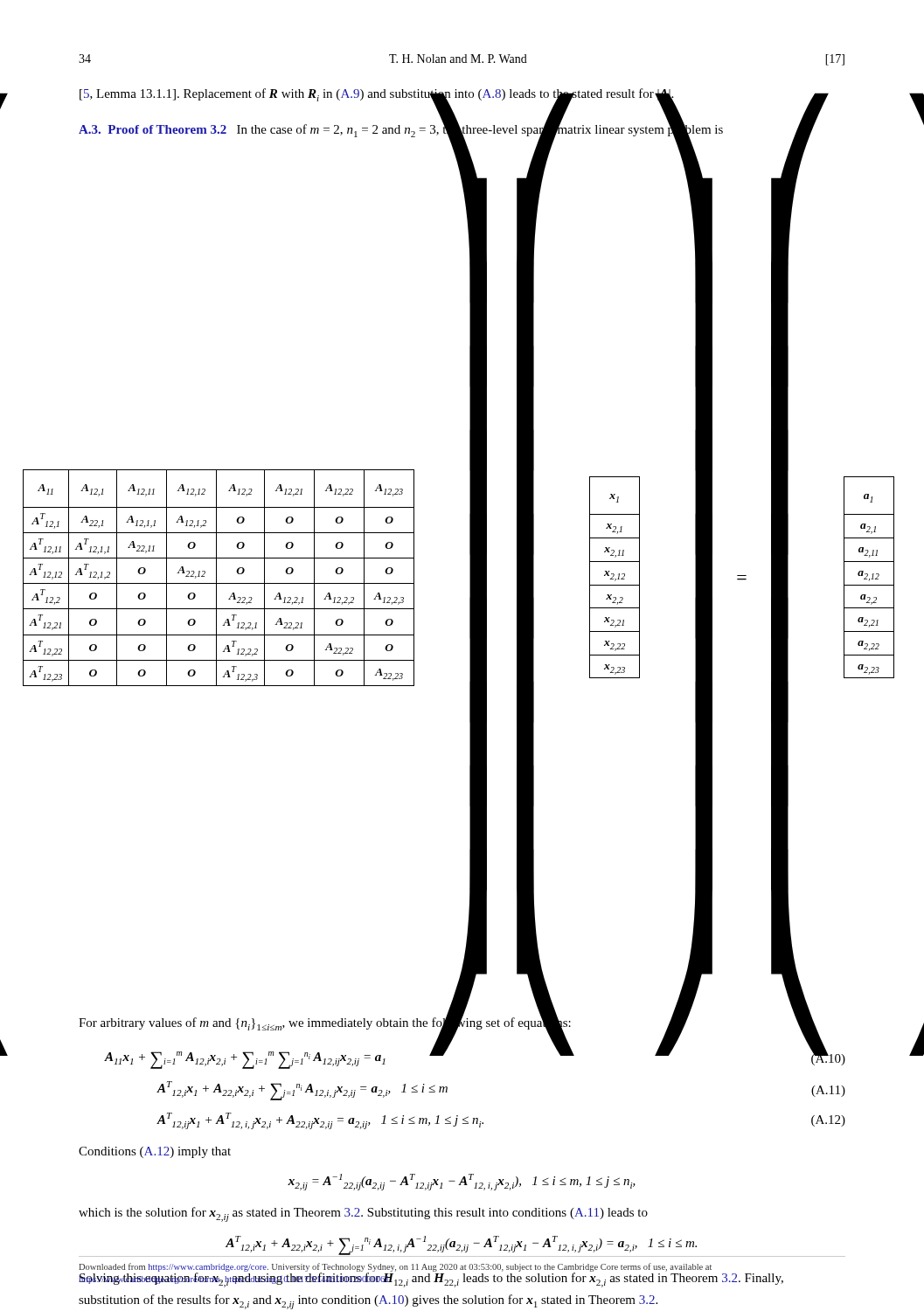Click on the block starting "Solving this equation for x2,i and"
Viewport: 924px width, 1311px height.
431,1290
